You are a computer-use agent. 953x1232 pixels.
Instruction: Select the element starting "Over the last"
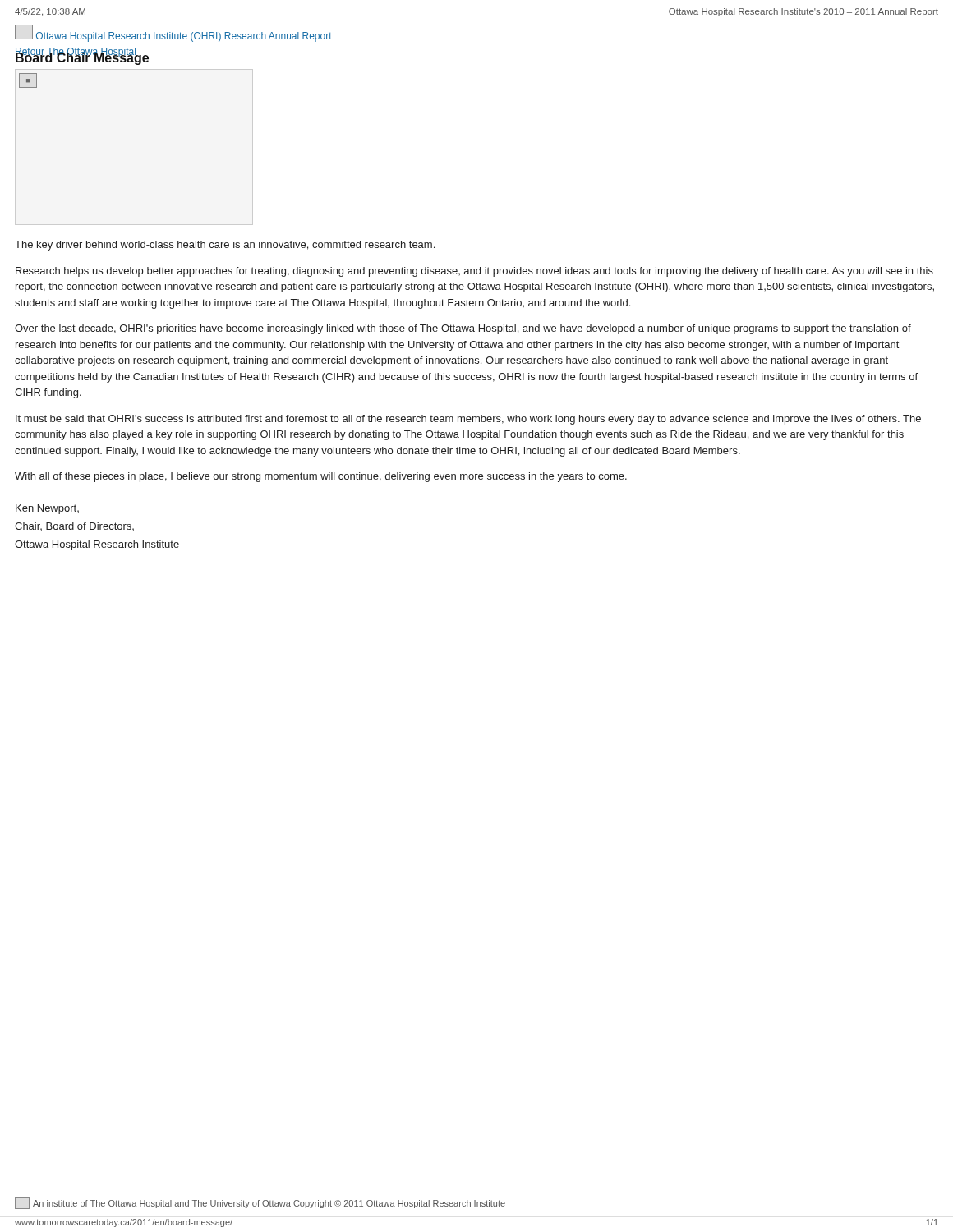[466, 360]
